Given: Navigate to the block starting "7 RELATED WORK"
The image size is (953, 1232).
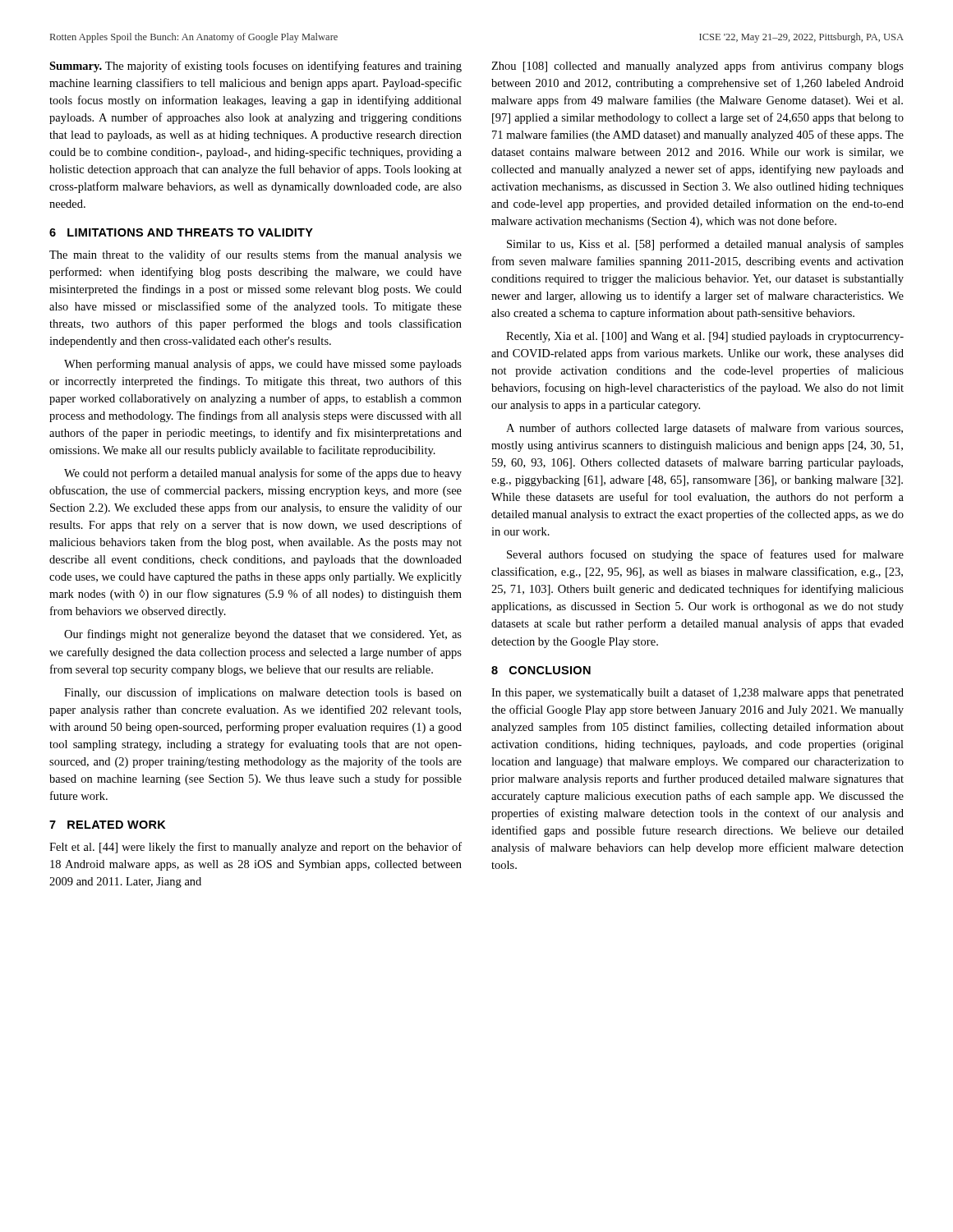Looking at the screenshot, I should (x=108, y=824).
